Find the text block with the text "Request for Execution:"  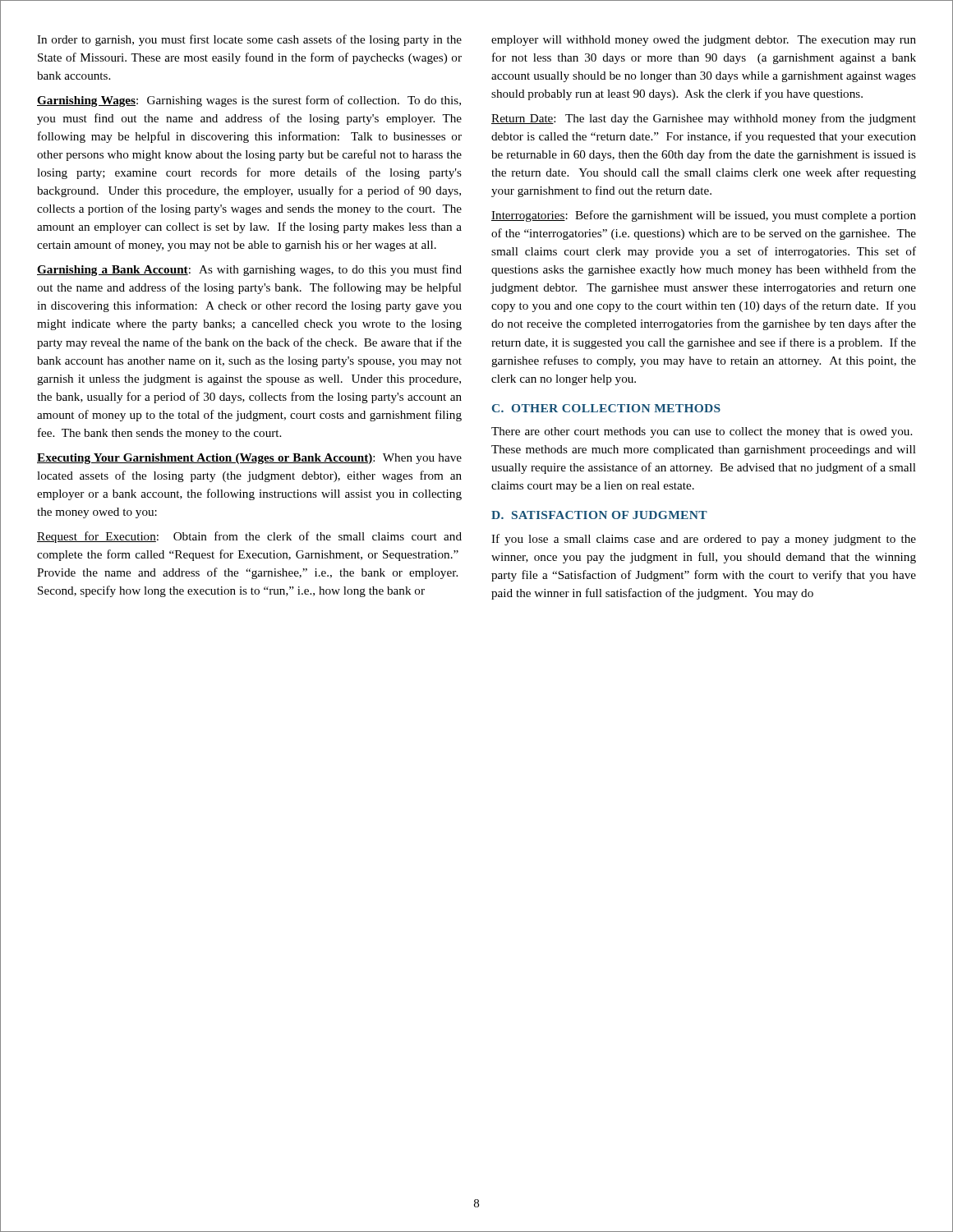point(249,563)
